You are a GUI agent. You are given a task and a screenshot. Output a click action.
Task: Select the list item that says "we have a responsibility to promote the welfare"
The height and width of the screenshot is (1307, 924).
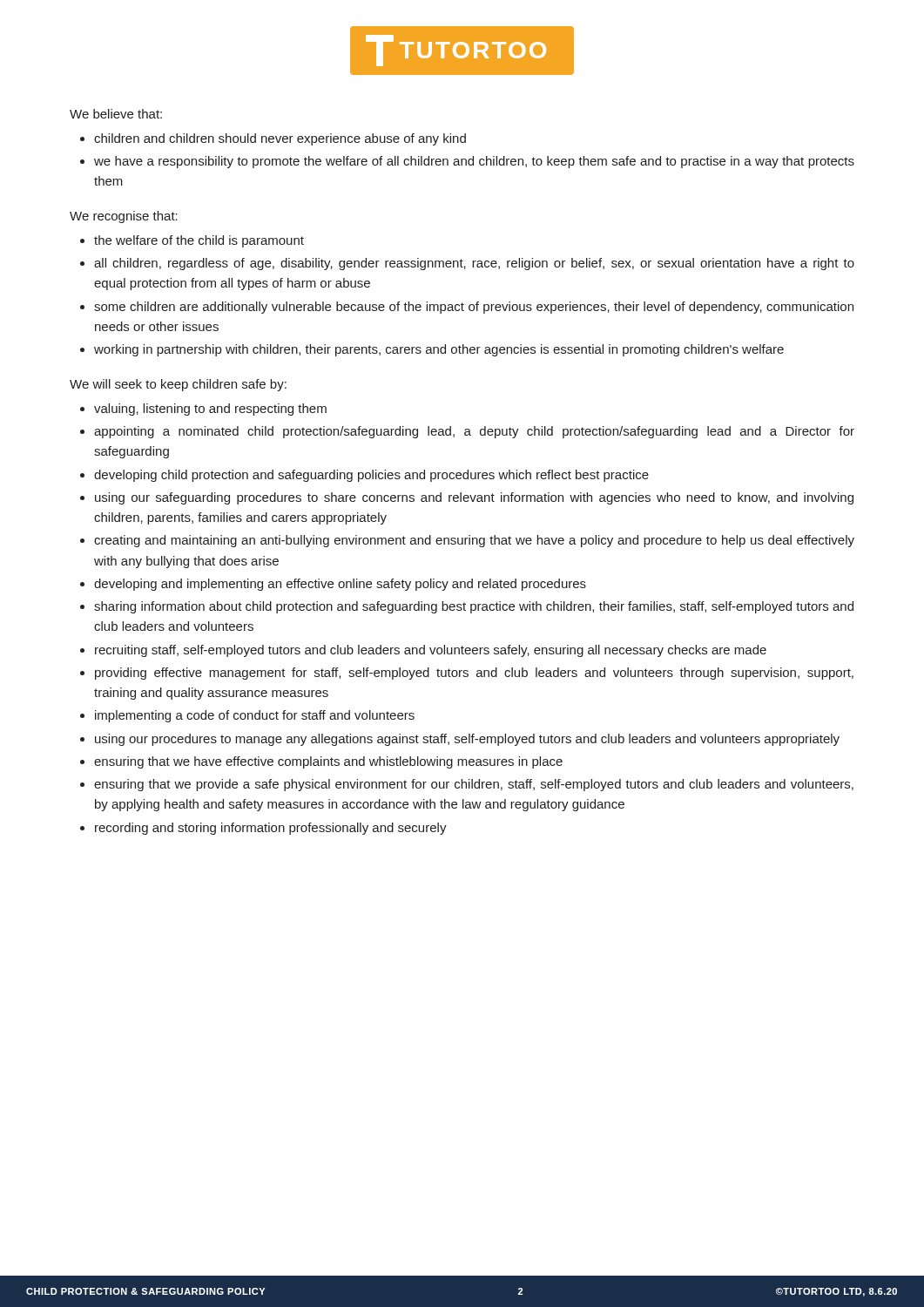click(x=474, y=171)
